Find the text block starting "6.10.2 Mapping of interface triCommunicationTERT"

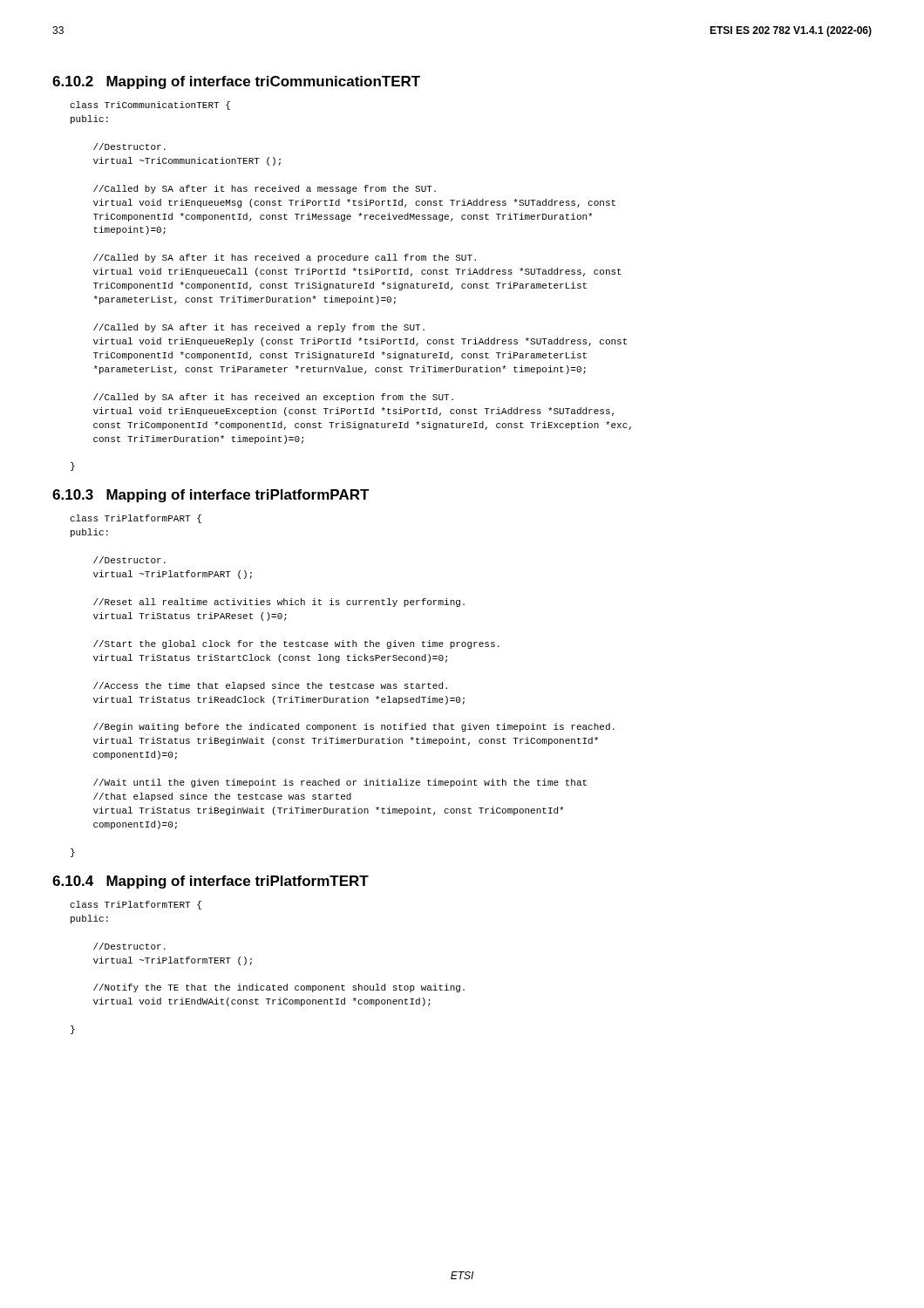236,82
